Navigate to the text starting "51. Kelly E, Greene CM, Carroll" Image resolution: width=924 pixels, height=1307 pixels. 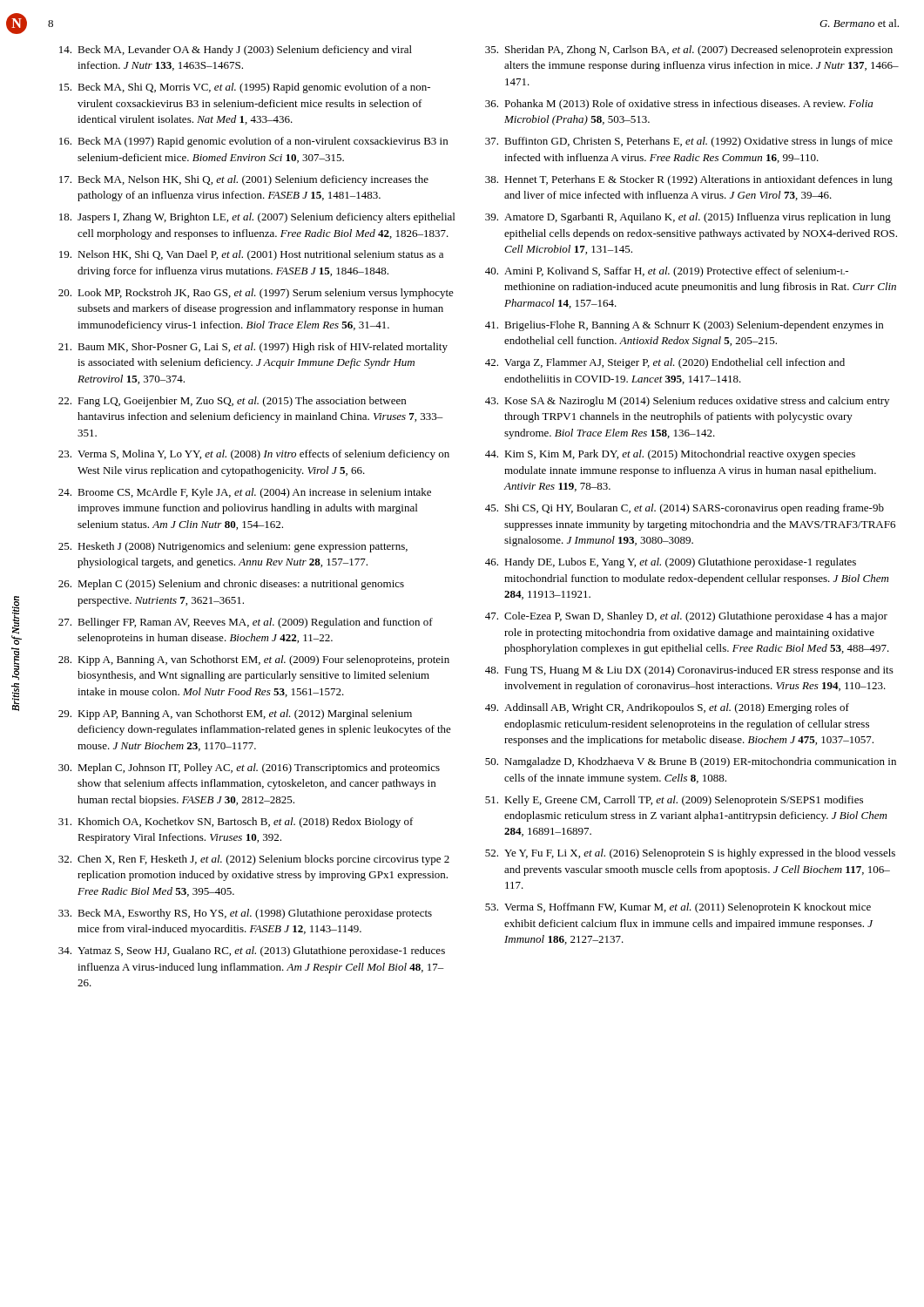[687, 816]
